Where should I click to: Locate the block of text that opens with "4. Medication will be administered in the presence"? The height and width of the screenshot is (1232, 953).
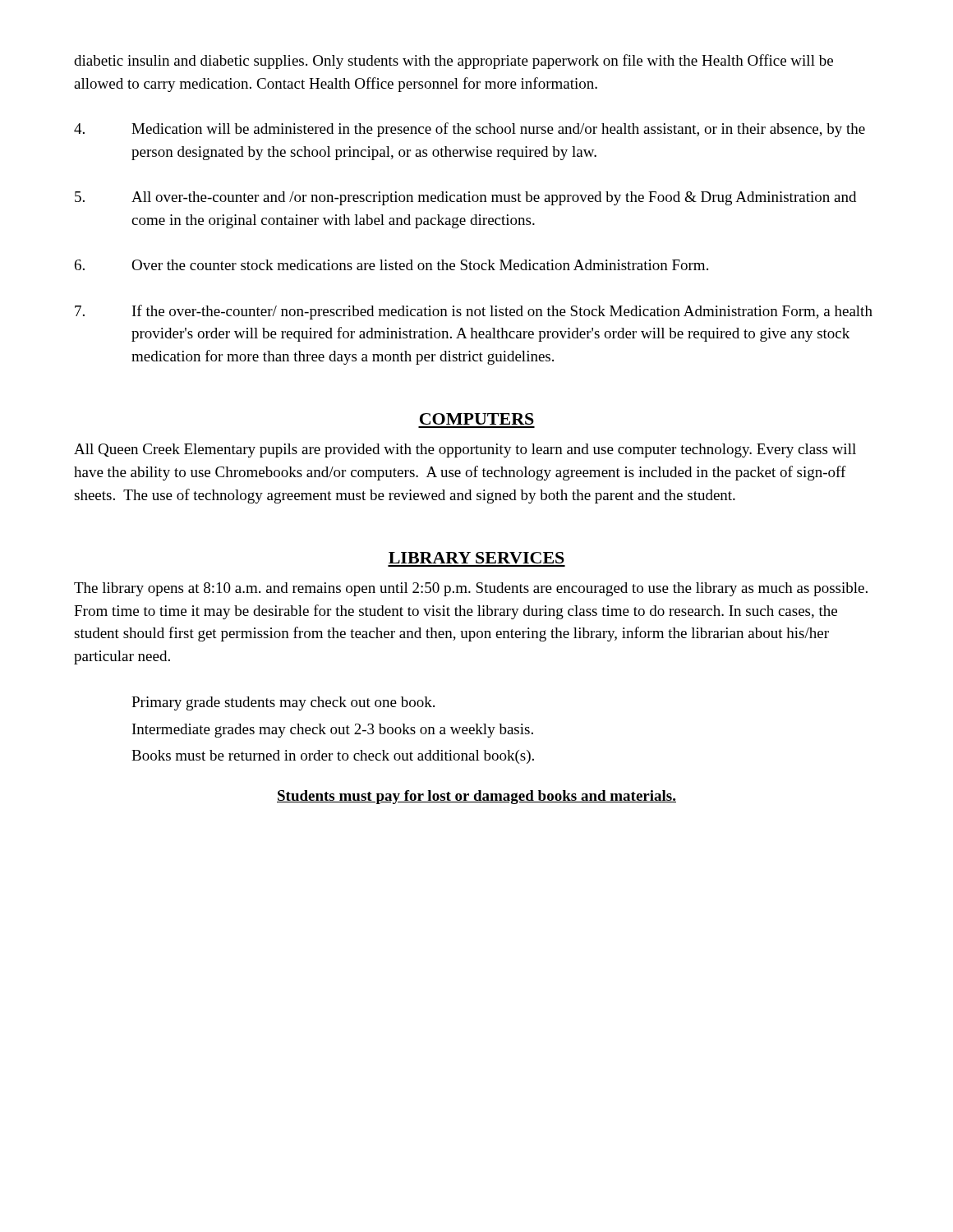476,140
